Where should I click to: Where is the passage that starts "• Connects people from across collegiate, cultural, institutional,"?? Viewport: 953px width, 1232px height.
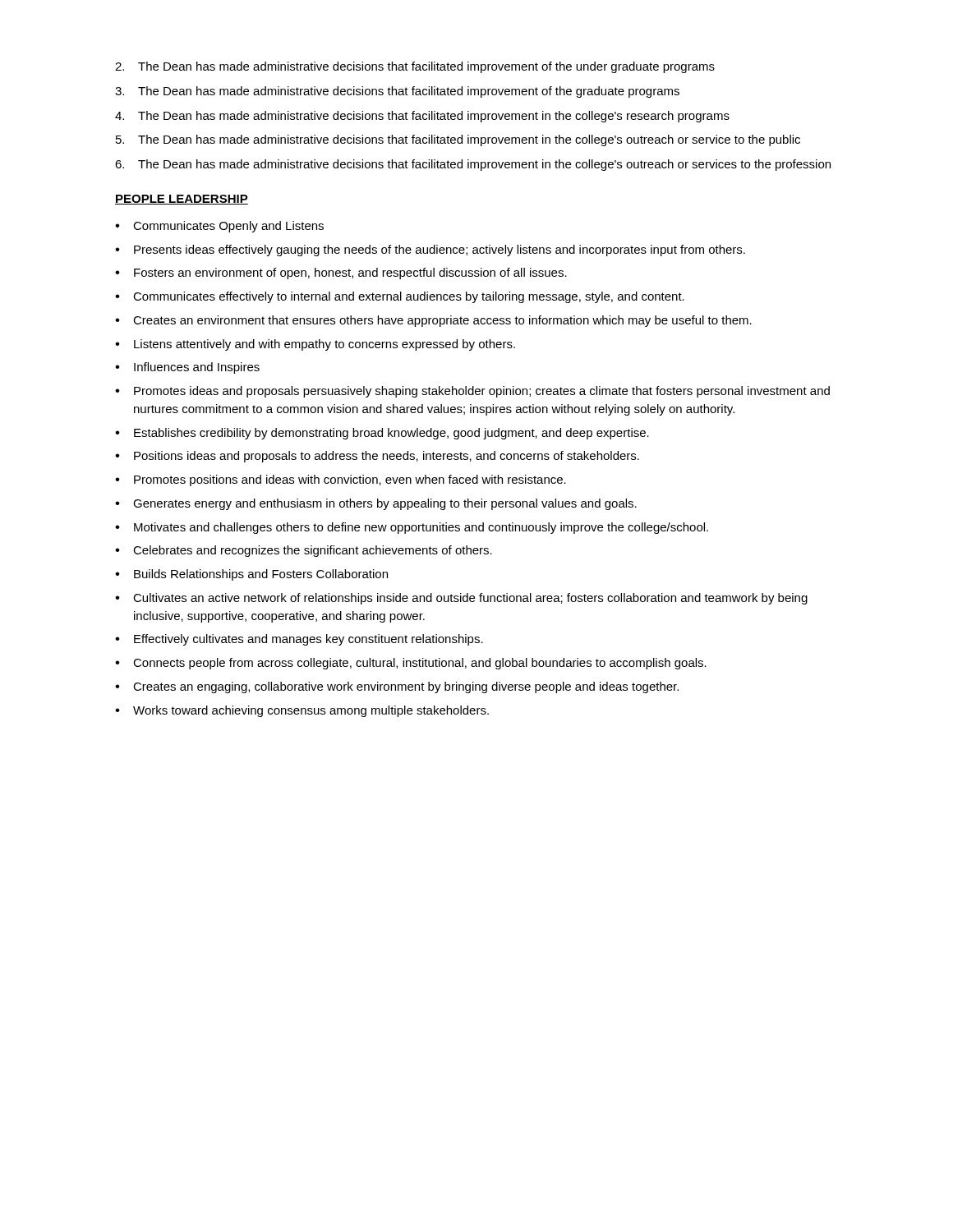click(485, 663)
